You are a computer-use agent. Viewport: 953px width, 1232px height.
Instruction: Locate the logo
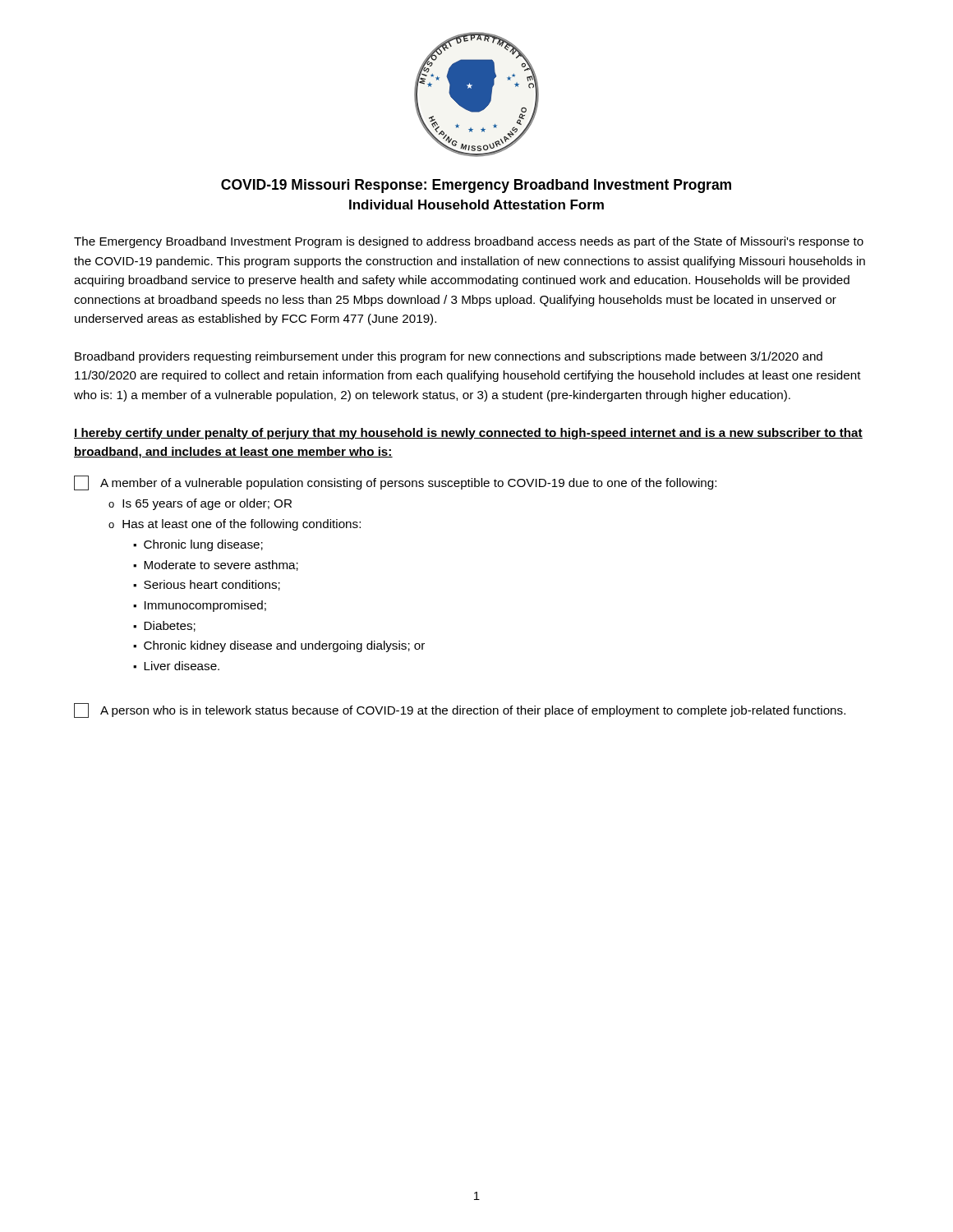[x=476, y=84]
